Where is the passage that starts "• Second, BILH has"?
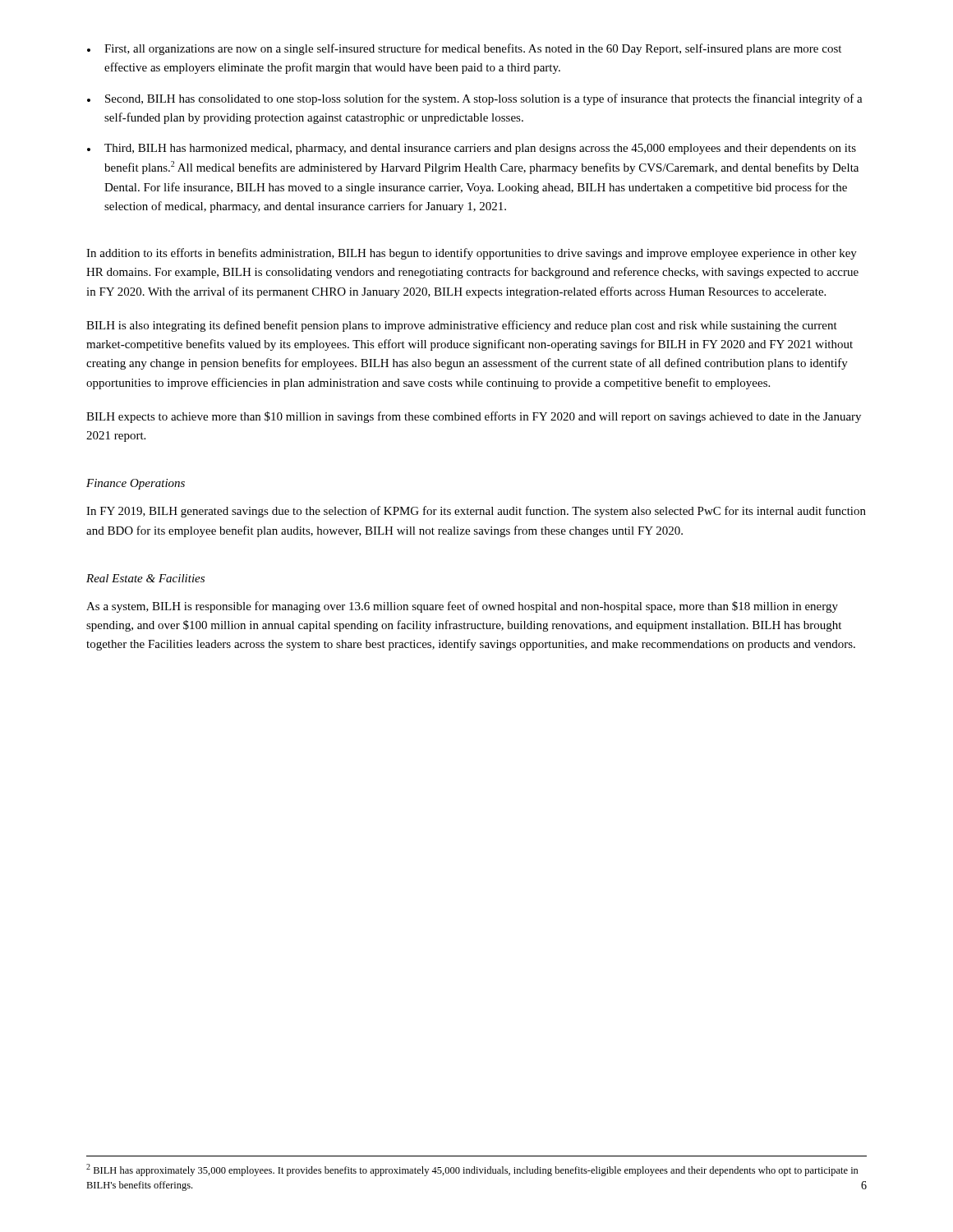The image size is (953, 1232). 476,108
